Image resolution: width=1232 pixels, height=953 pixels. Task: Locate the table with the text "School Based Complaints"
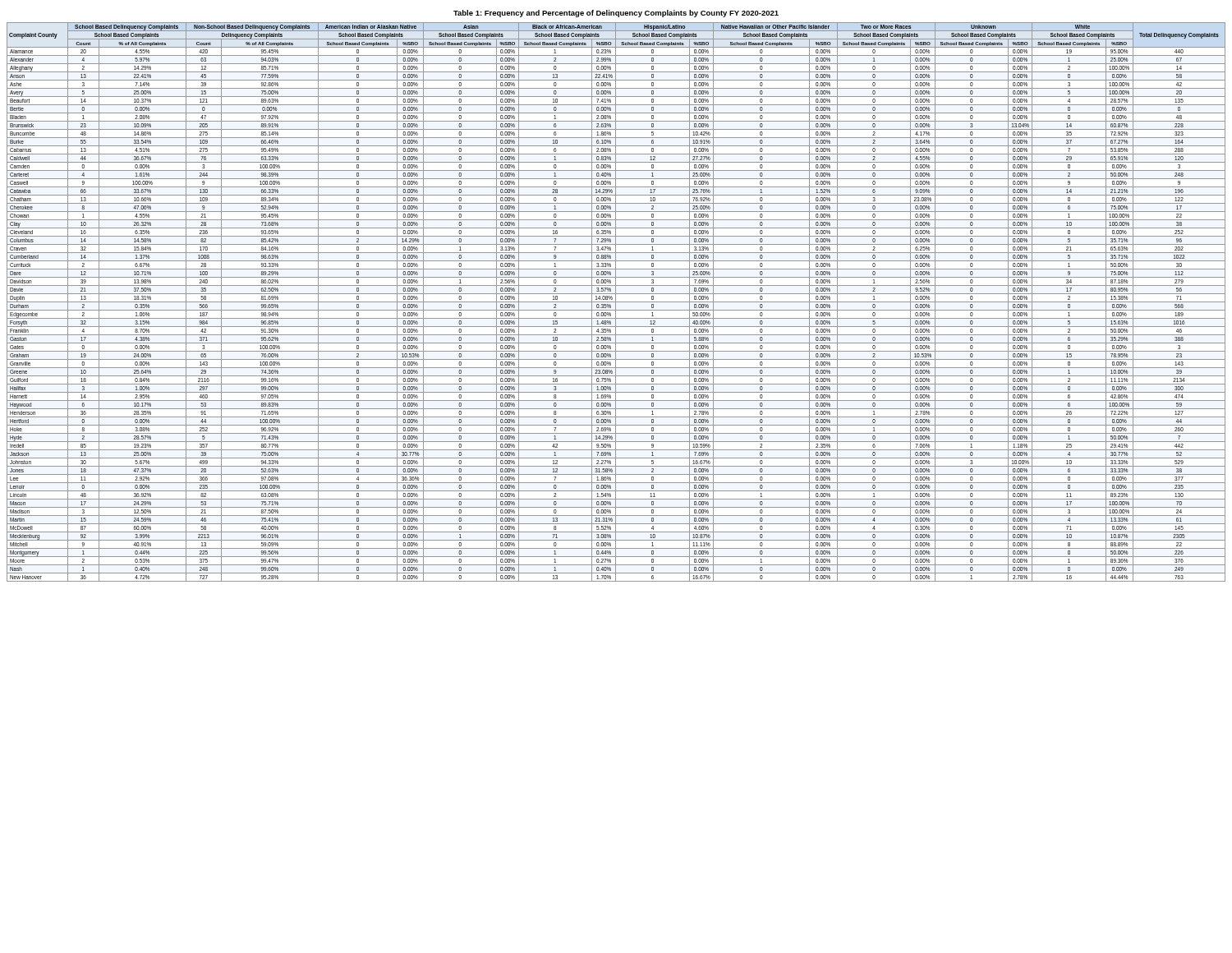click(x=616, y=302)
